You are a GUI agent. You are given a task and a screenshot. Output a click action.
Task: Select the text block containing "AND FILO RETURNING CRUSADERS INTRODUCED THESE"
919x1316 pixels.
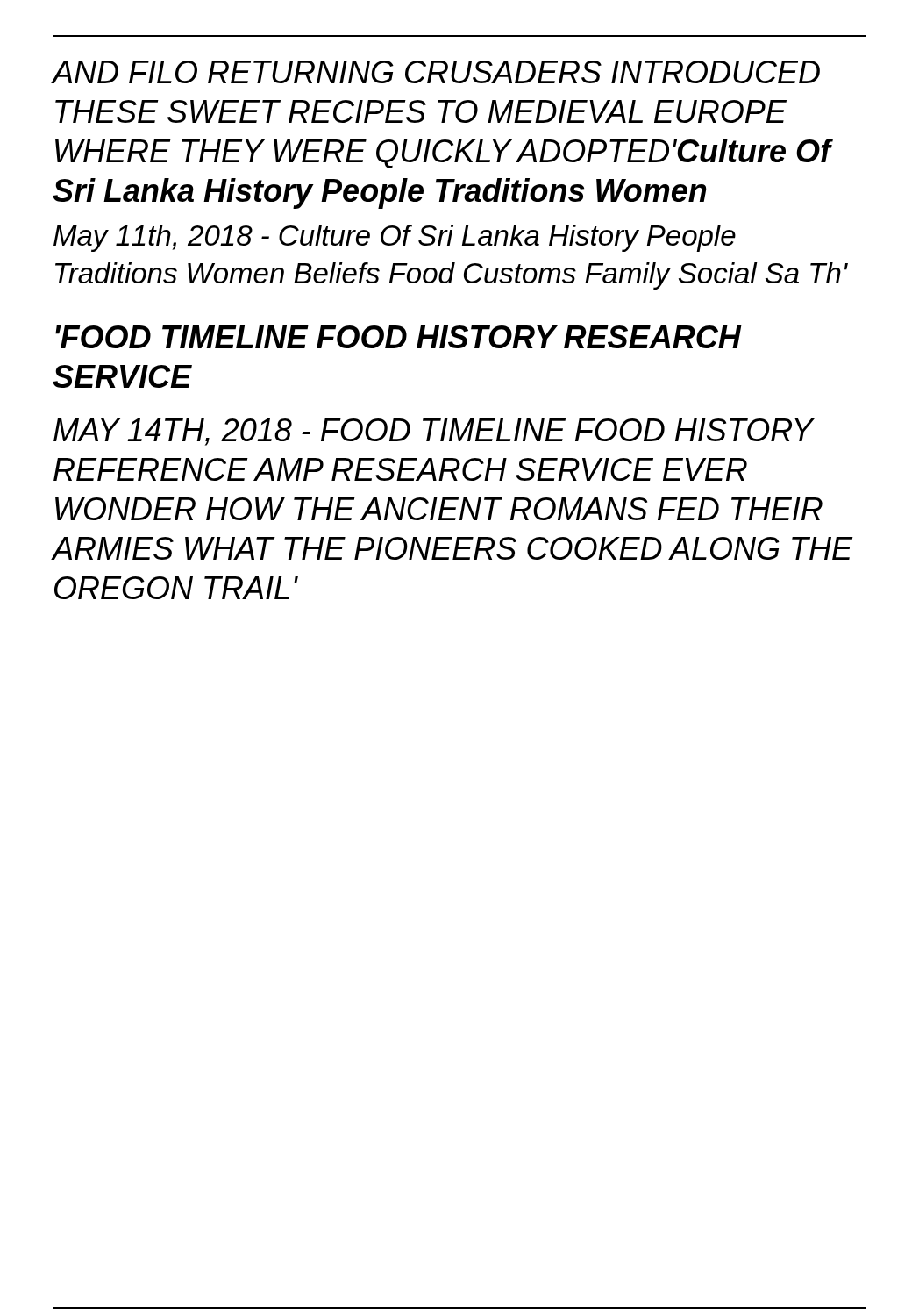pos(442,132)
